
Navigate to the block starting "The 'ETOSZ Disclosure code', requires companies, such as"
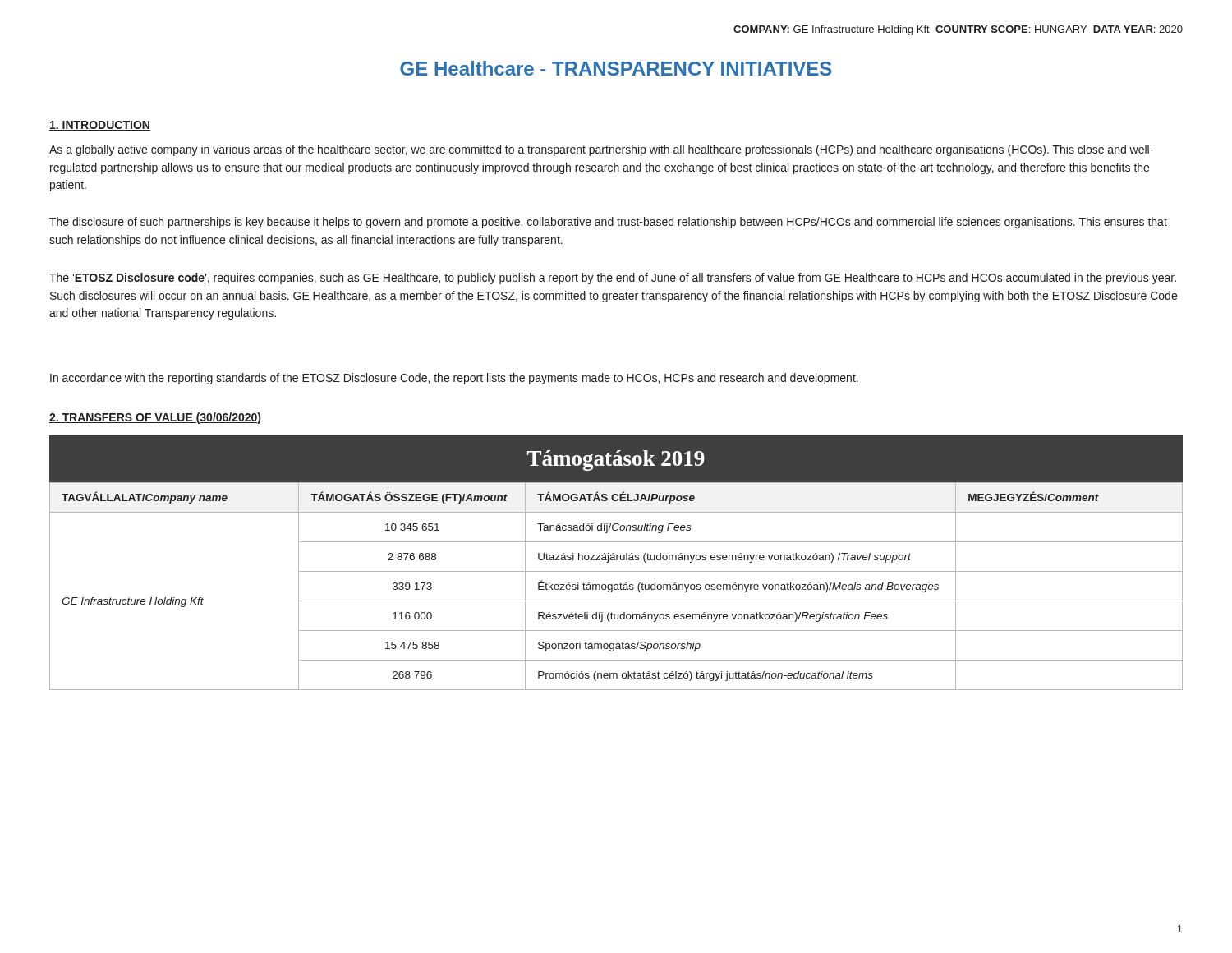616,296
